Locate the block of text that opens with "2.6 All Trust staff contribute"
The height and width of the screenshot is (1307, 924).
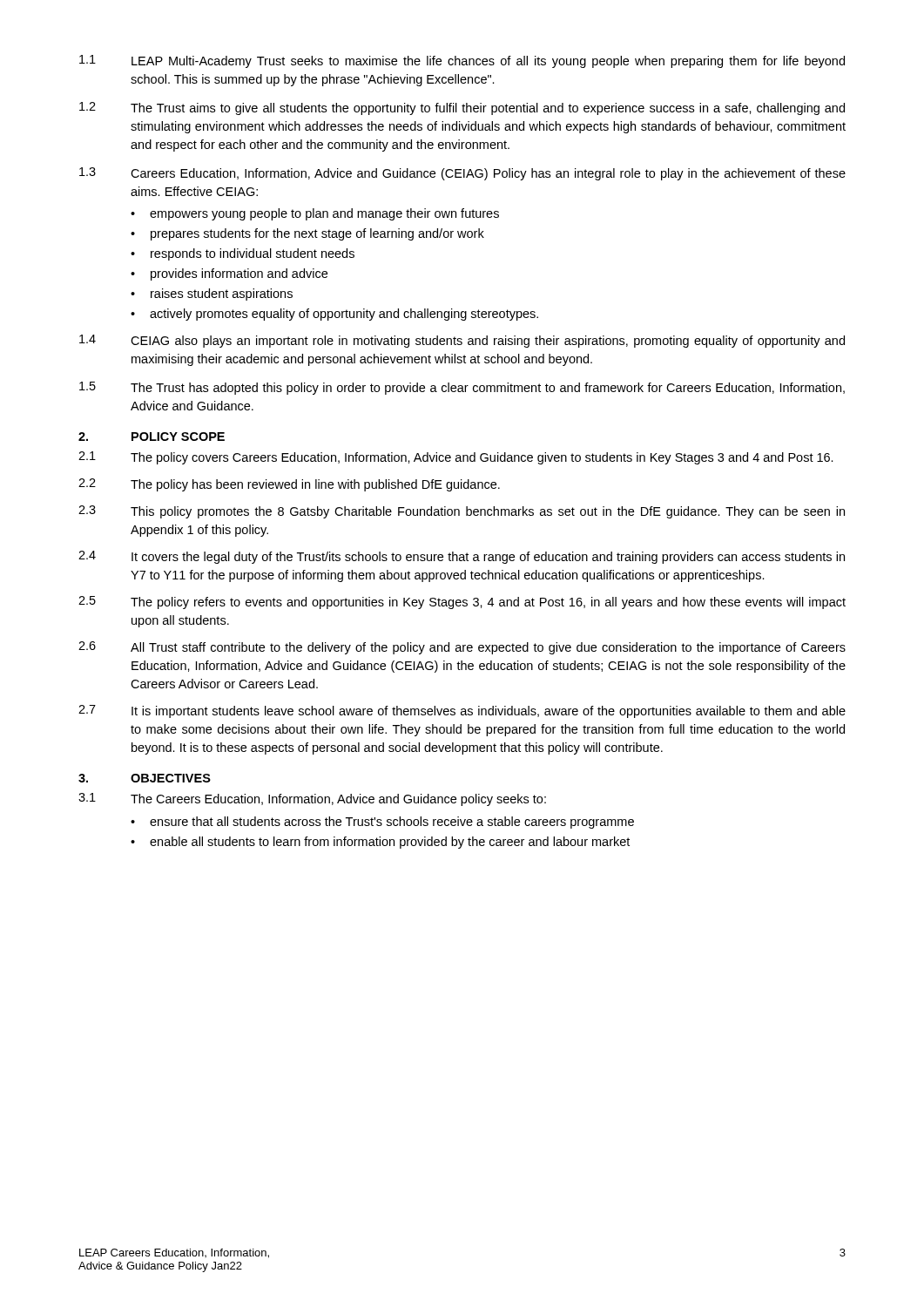pyautogui.click(x=462, y=667)
